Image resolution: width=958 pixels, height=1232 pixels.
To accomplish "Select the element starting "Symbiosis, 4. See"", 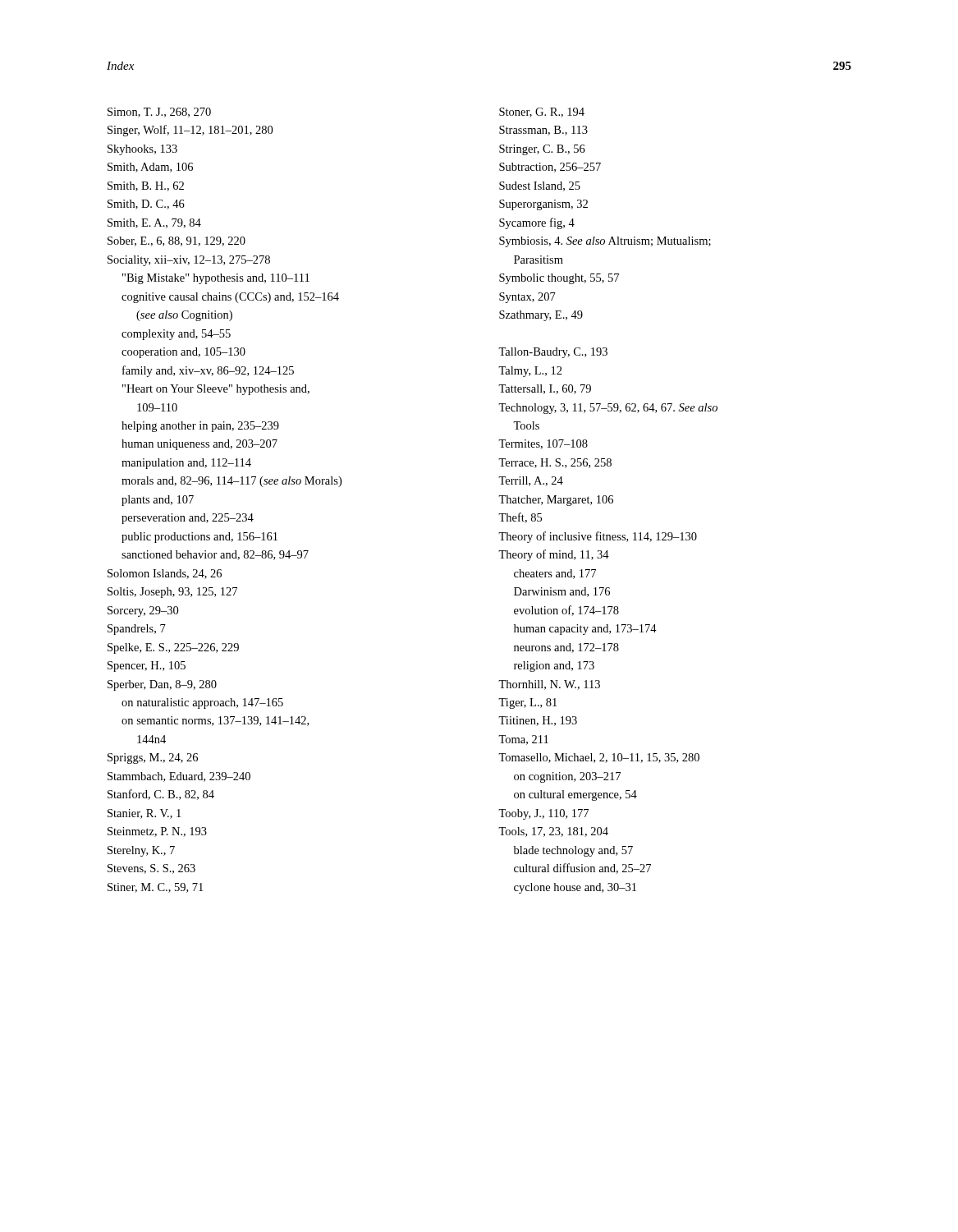I will pyautogui.click(x=605, y=241).
